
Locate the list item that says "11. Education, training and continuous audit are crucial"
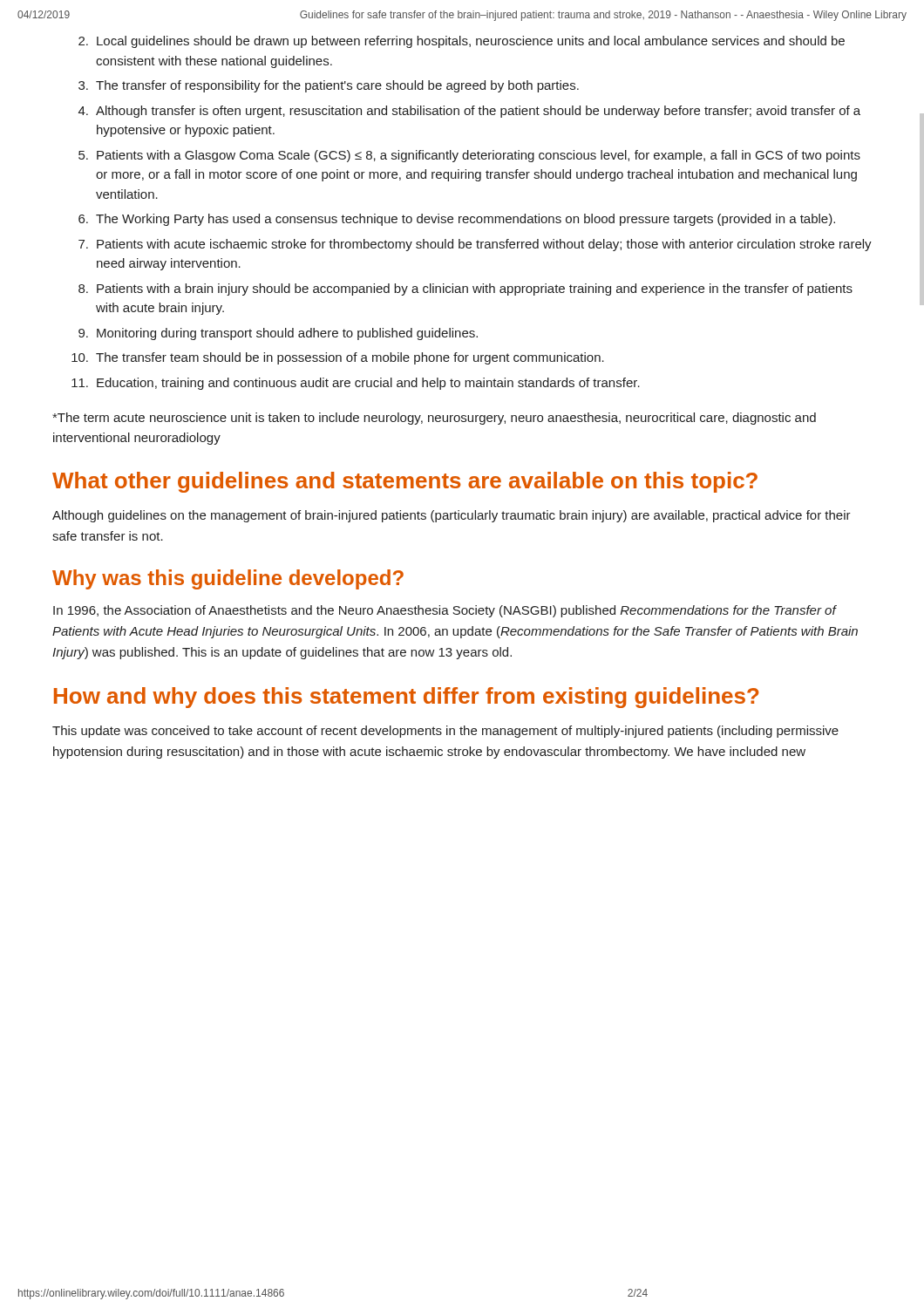(462, 383)
